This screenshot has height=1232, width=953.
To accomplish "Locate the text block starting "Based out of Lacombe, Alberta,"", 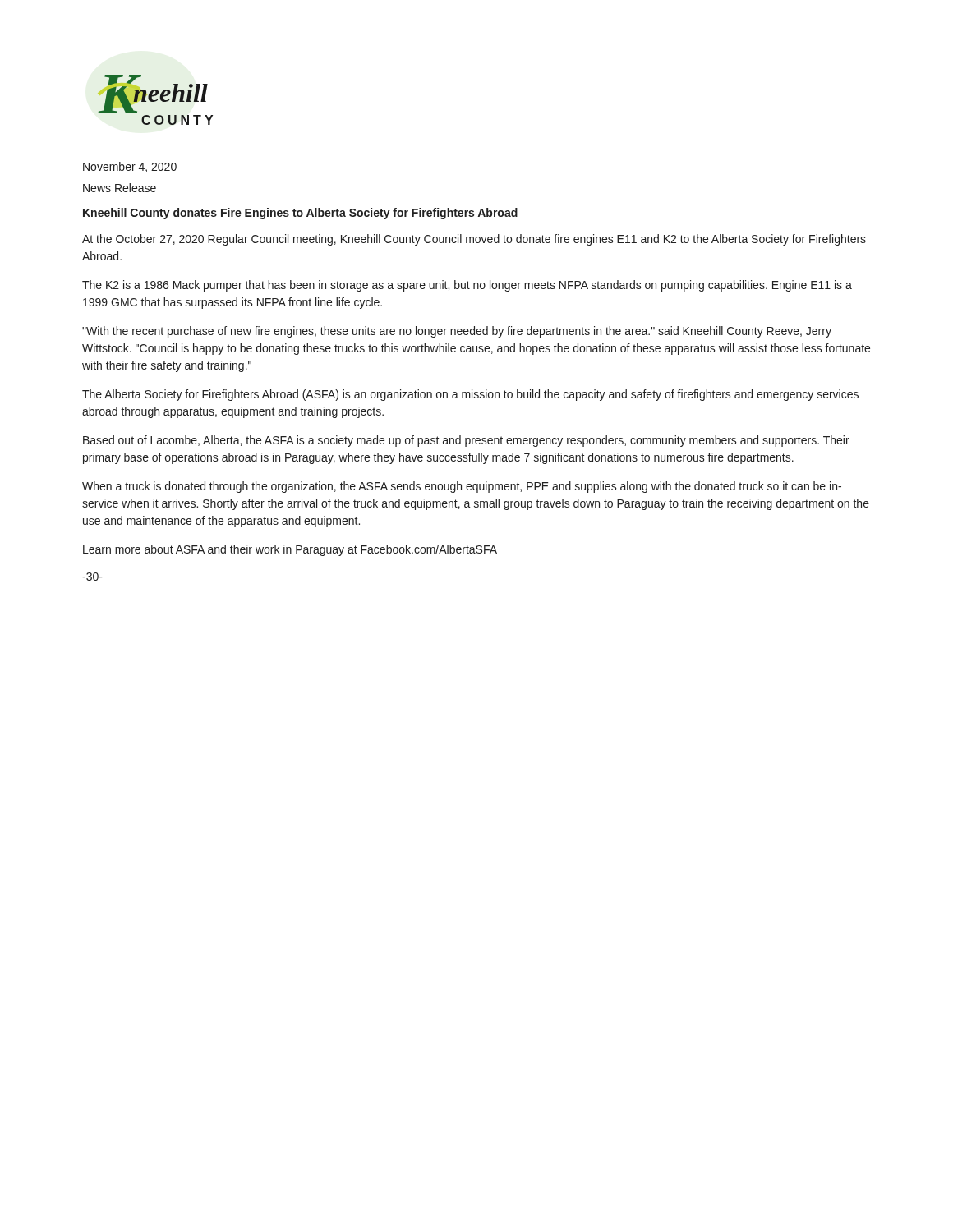I will pos(466,449).
